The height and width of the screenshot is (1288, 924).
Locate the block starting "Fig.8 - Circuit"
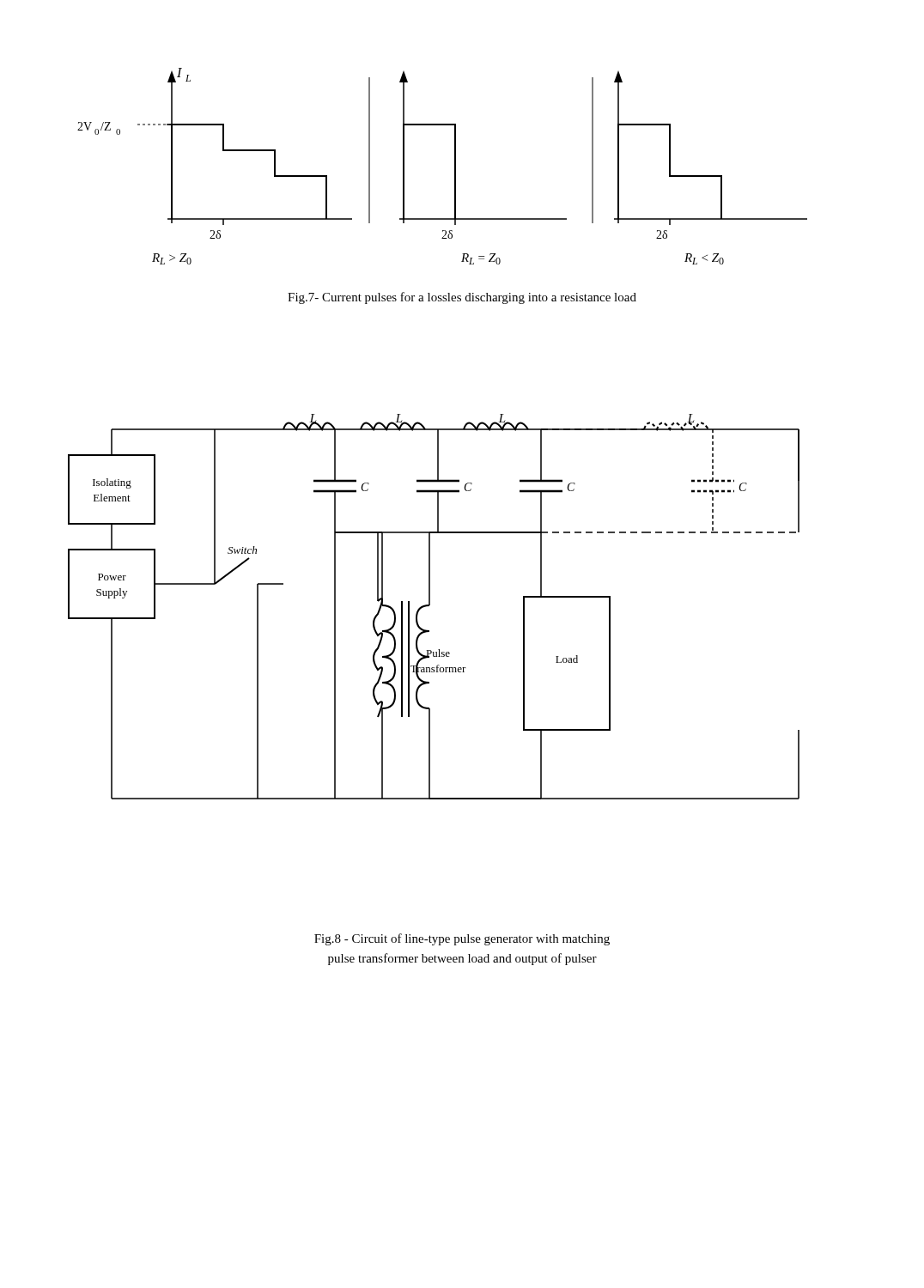point(462,948)
